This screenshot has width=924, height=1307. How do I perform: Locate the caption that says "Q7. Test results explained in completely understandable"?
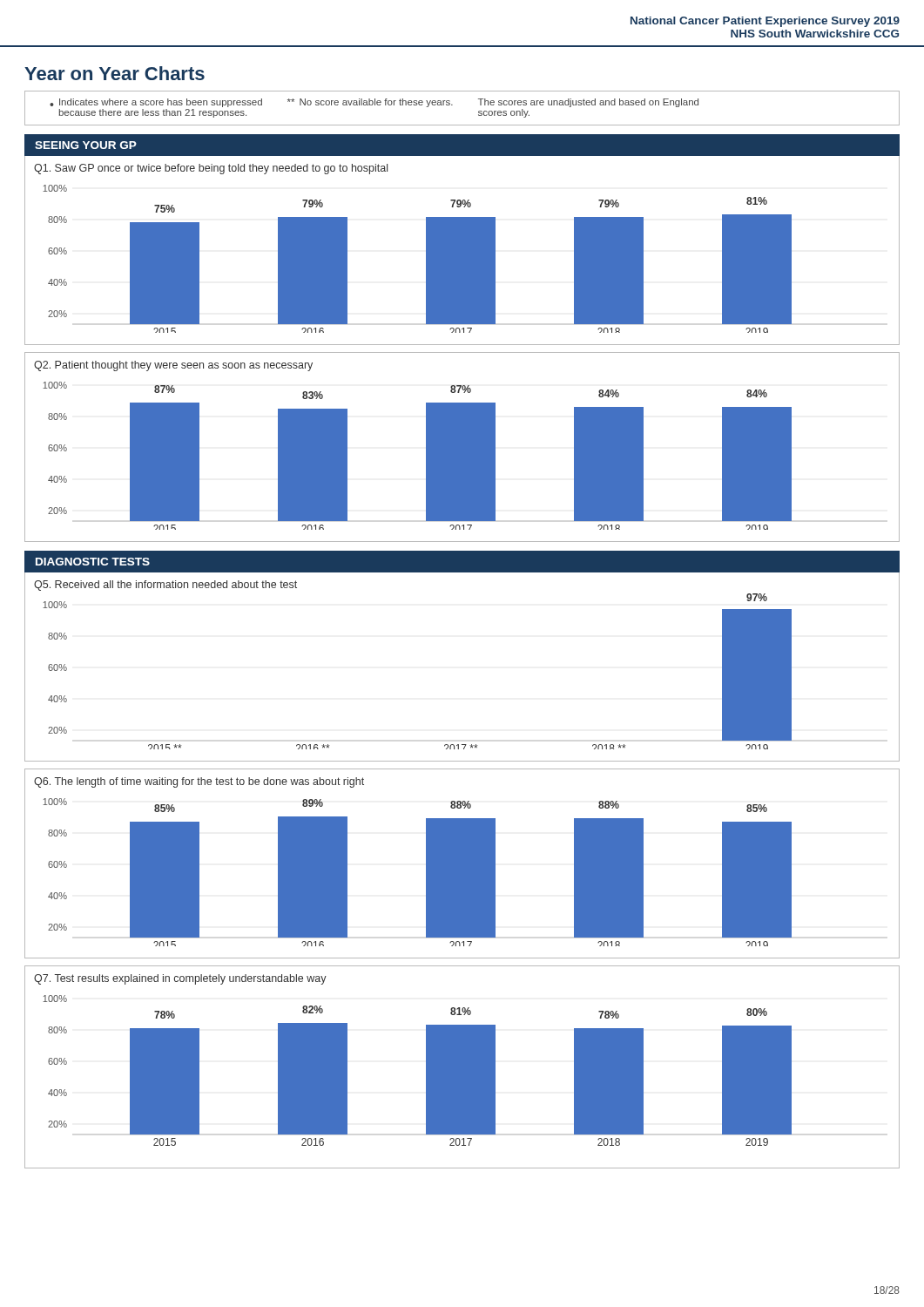coord(180,978)
